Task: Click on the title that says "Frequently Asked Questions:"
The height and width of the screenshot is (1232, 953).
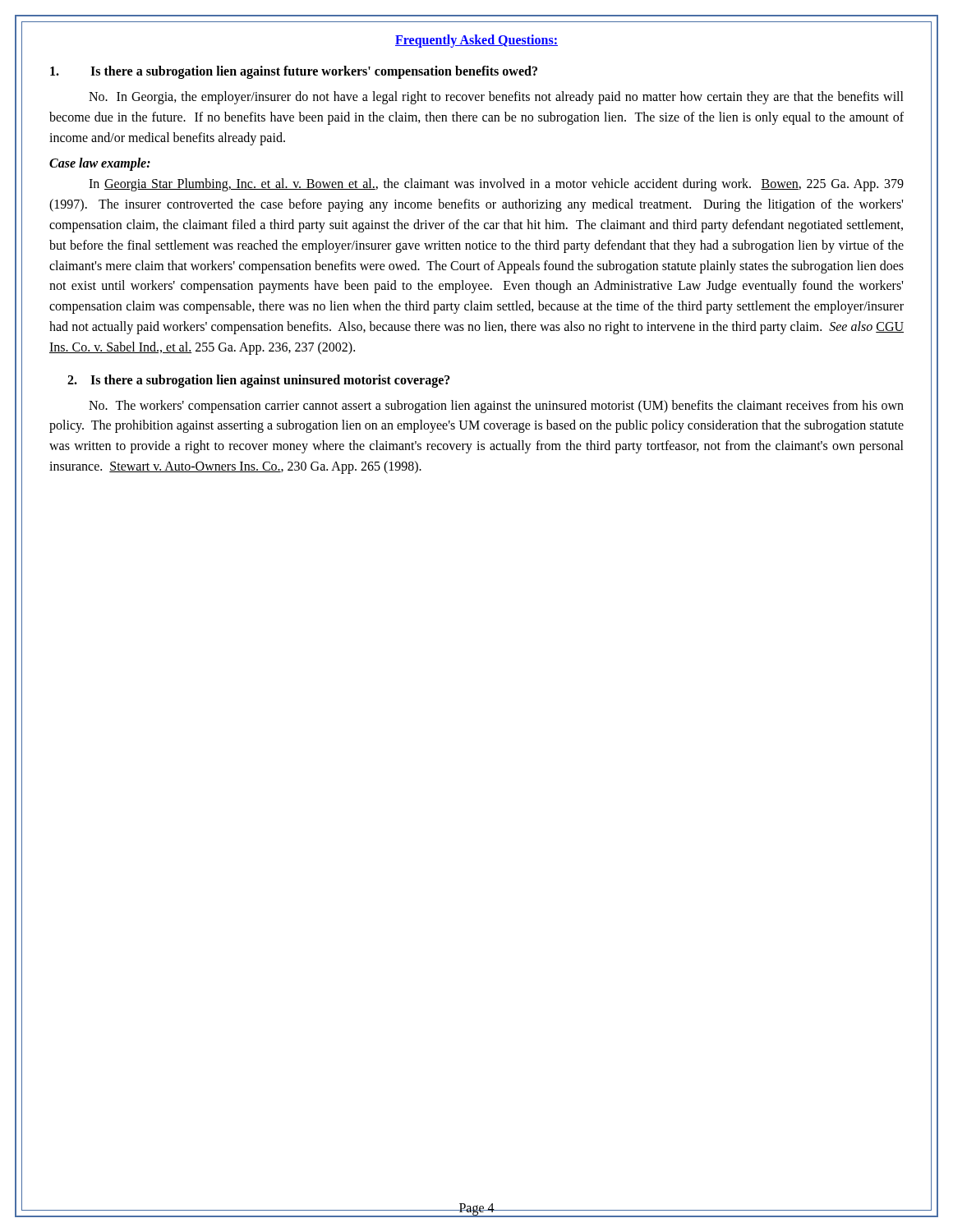Action: (x=476, y=40)
